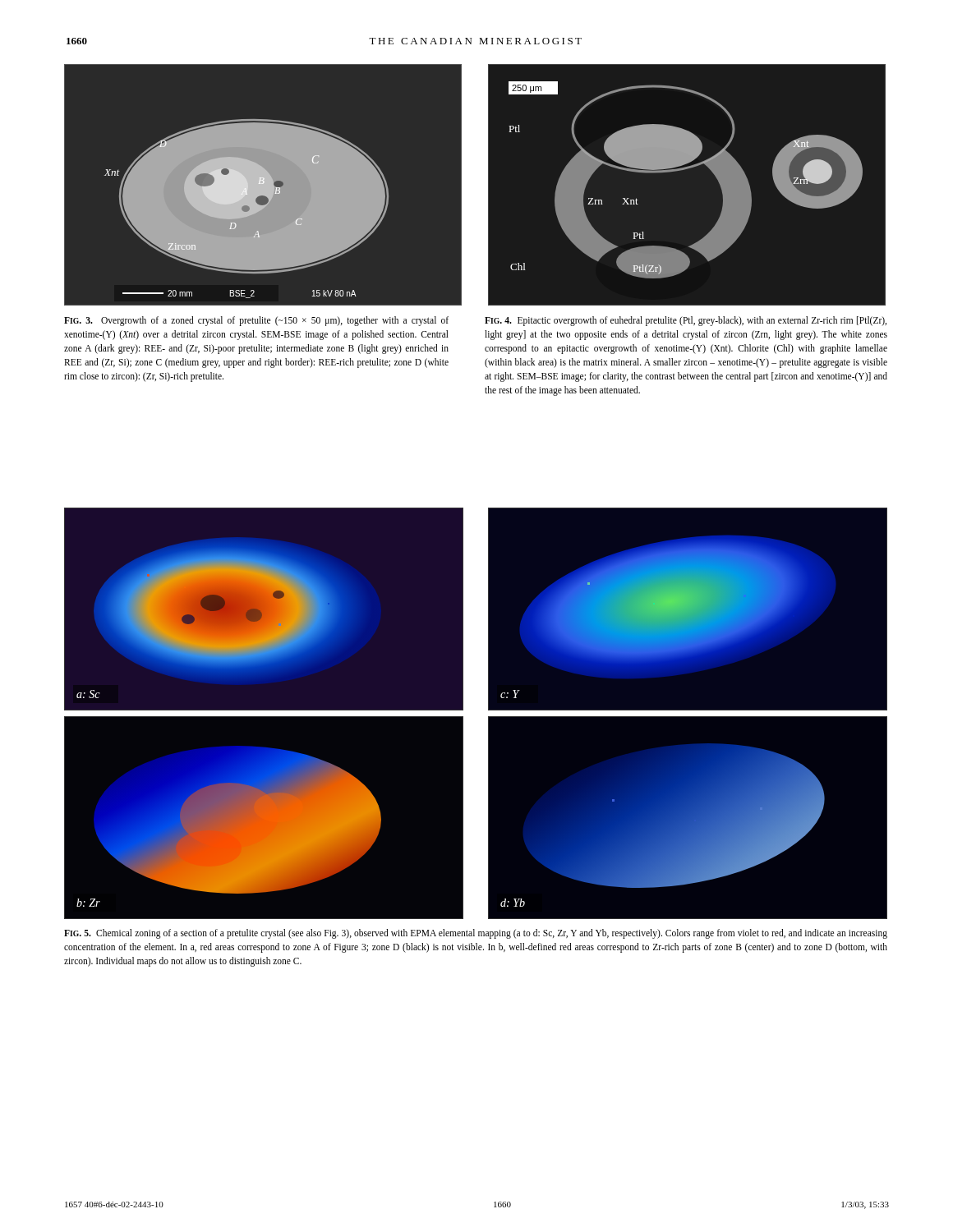Screen dimensions: 1232x953
Task: Click on the text starting "FIG. 4. Epitactic"
Action: [x=686, y=355]
